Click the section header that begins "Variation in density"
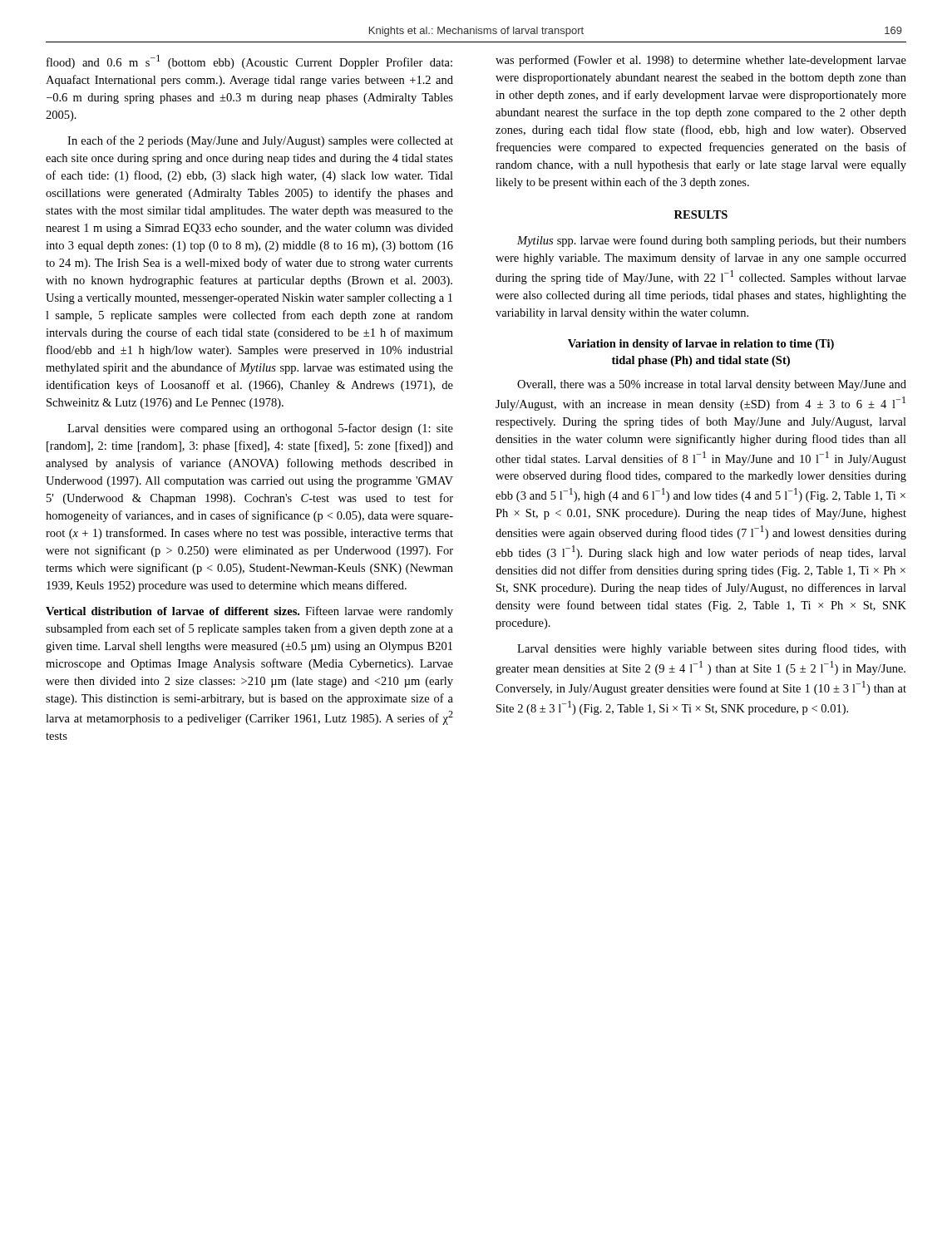 coord(701,352)
